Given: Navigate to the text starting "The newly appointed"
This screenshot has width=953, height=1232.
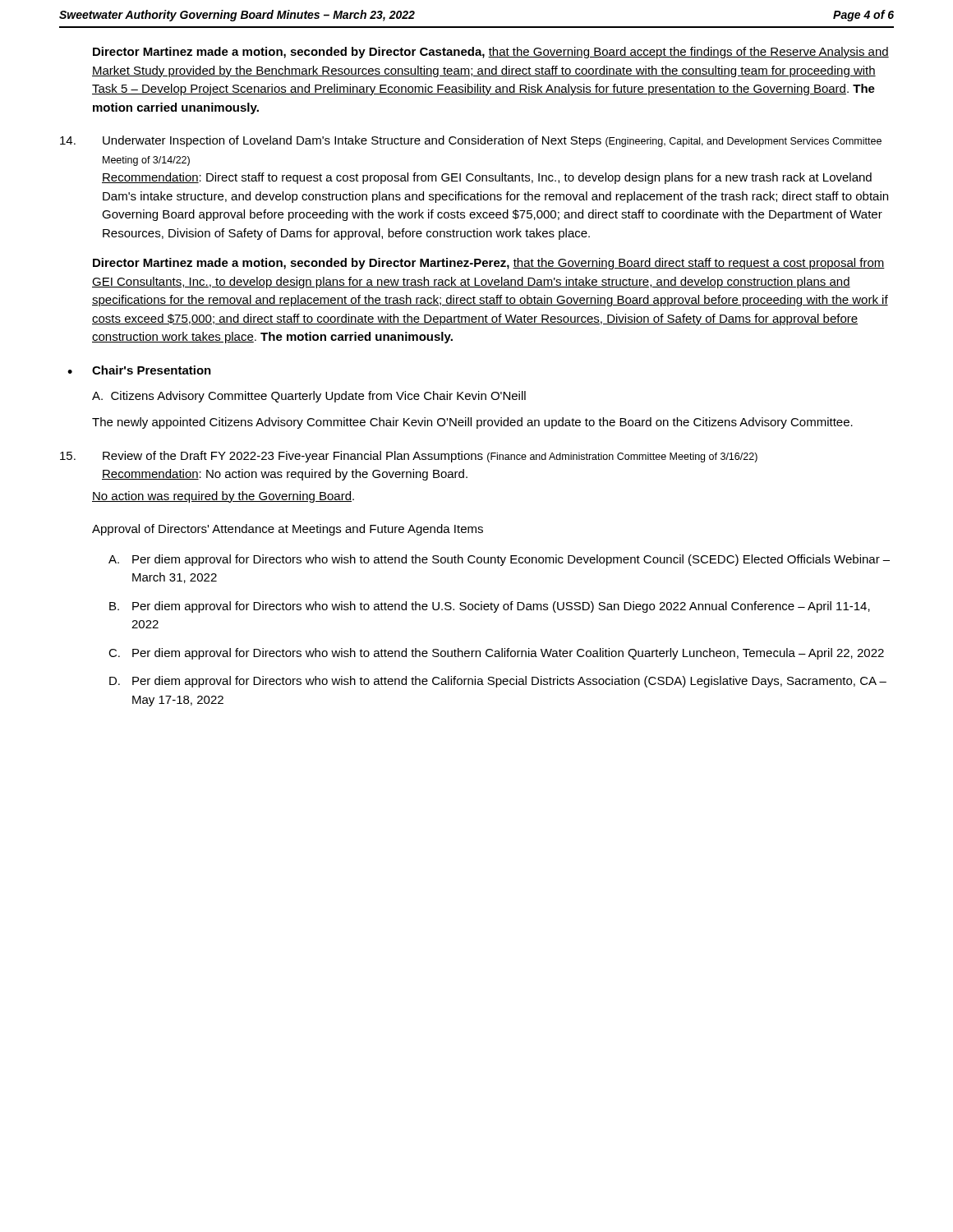Looking at the screenshot, I should (473, 422).
